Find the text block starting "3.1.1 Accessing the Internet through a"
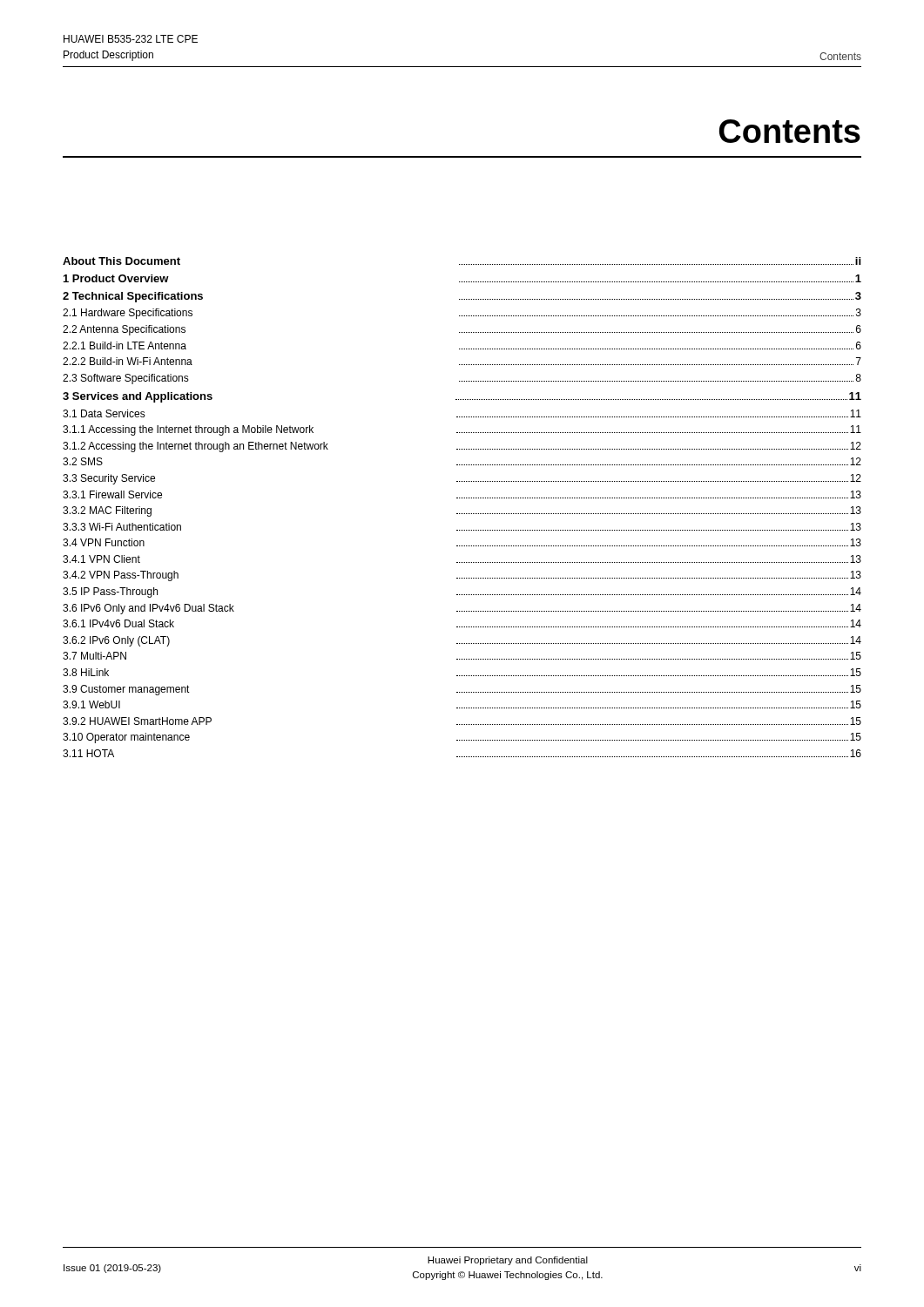 coord(462,430)
